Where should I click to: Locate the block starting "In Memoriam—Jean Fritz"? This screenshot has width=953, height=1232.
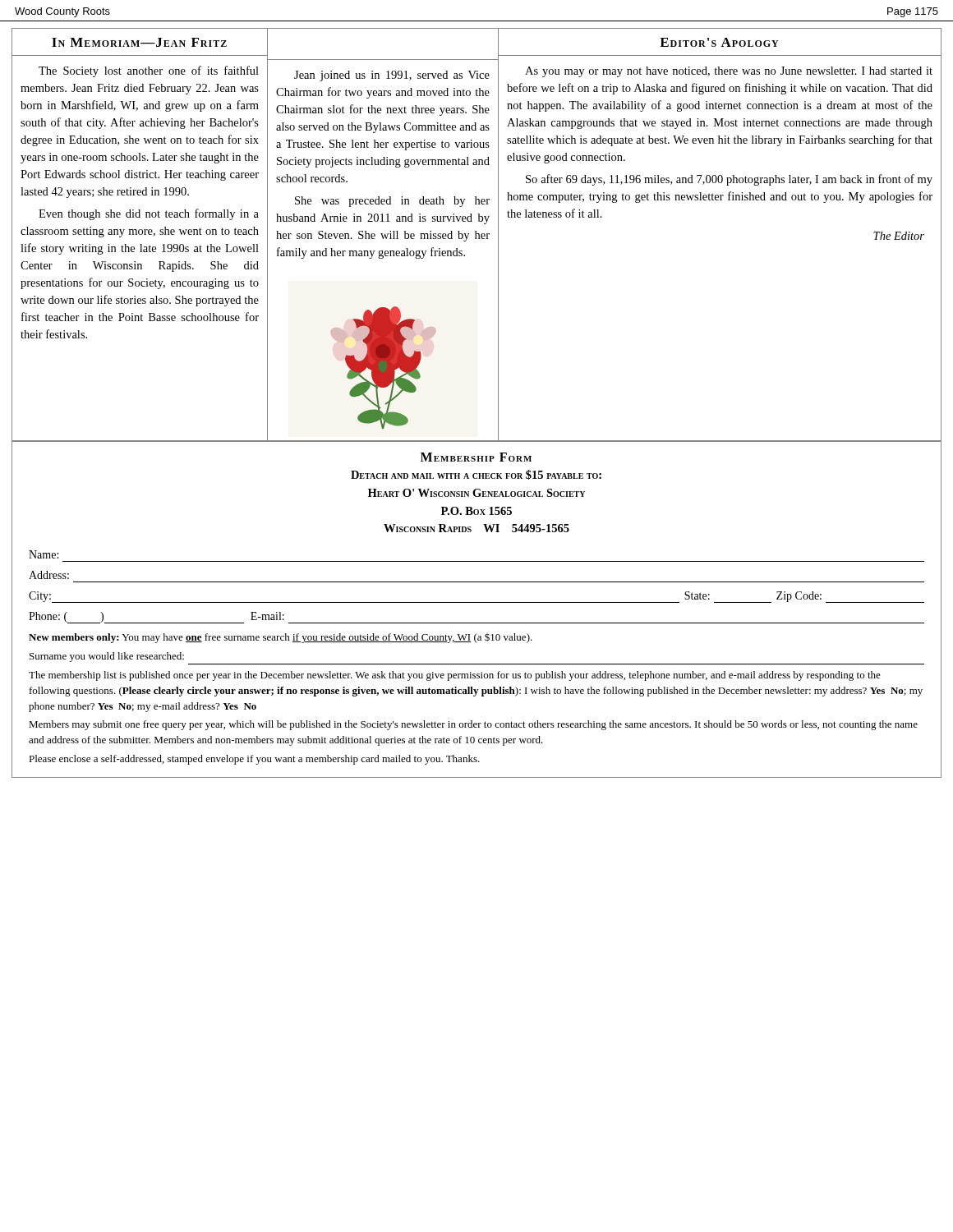140,42
